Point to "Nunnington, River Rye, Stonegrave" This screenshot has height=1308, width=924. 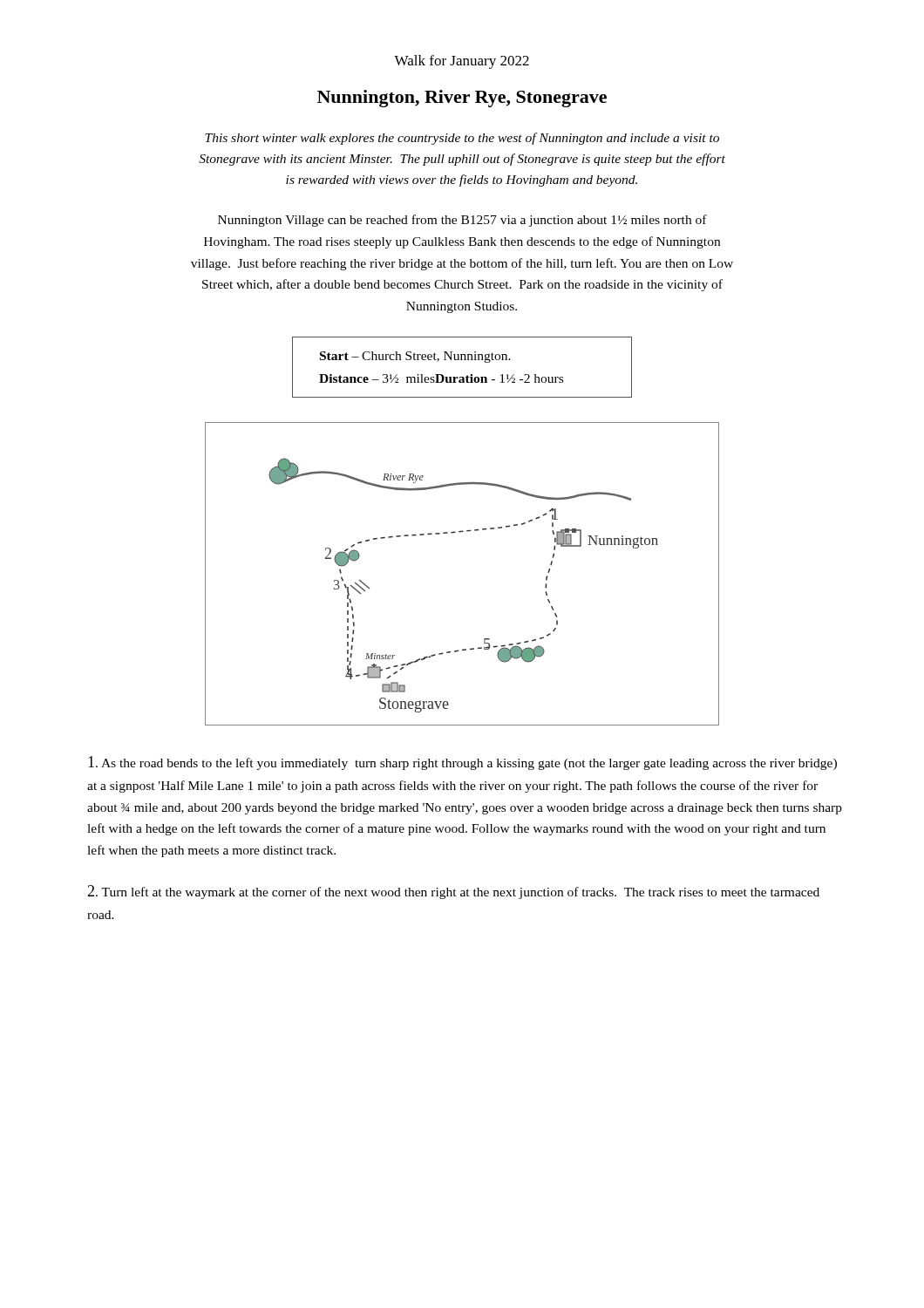click(462, 96)
